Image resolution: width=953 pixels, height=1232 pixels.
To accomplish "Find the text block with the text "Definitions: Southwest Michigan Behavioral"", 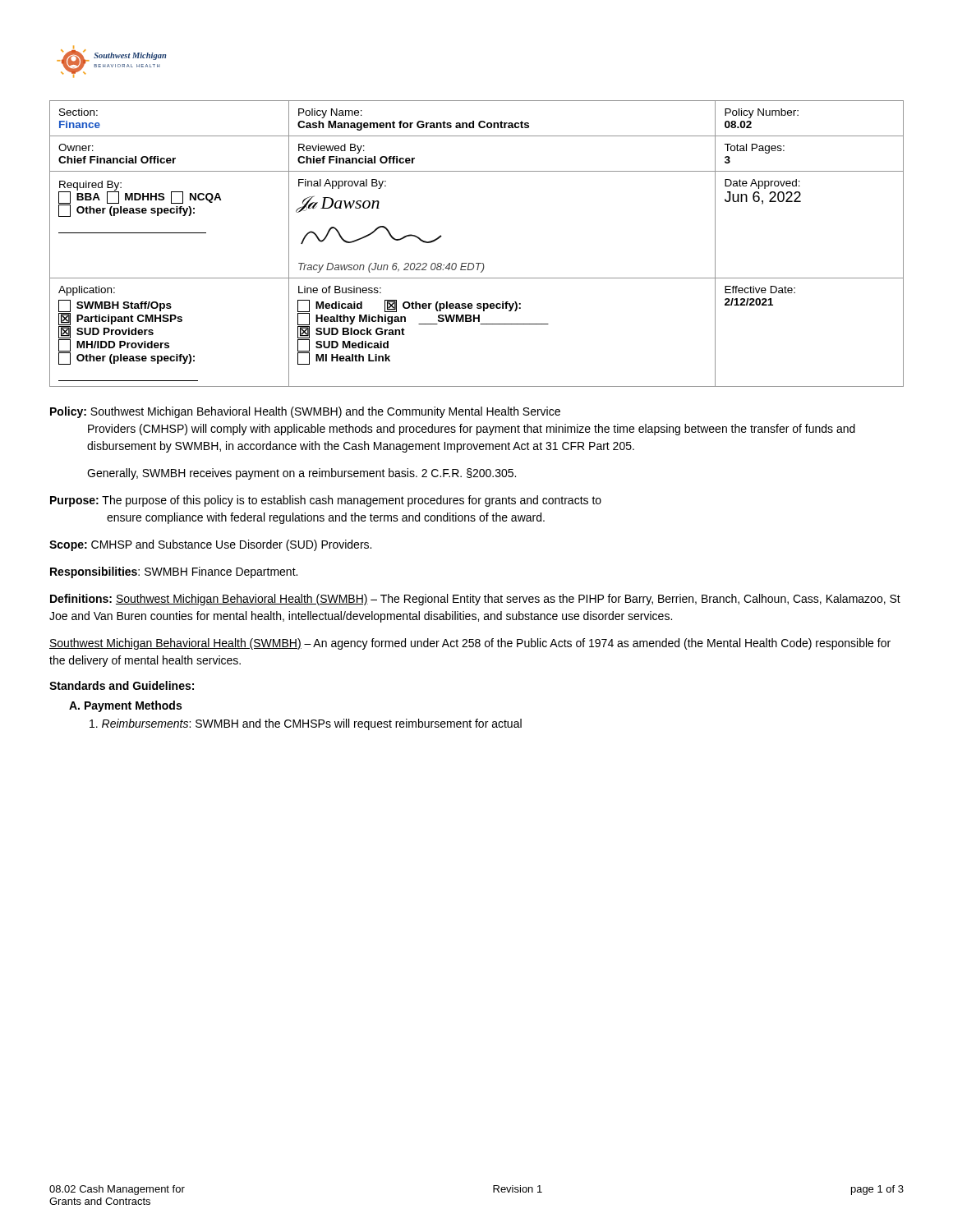I will tap(475, 607).
